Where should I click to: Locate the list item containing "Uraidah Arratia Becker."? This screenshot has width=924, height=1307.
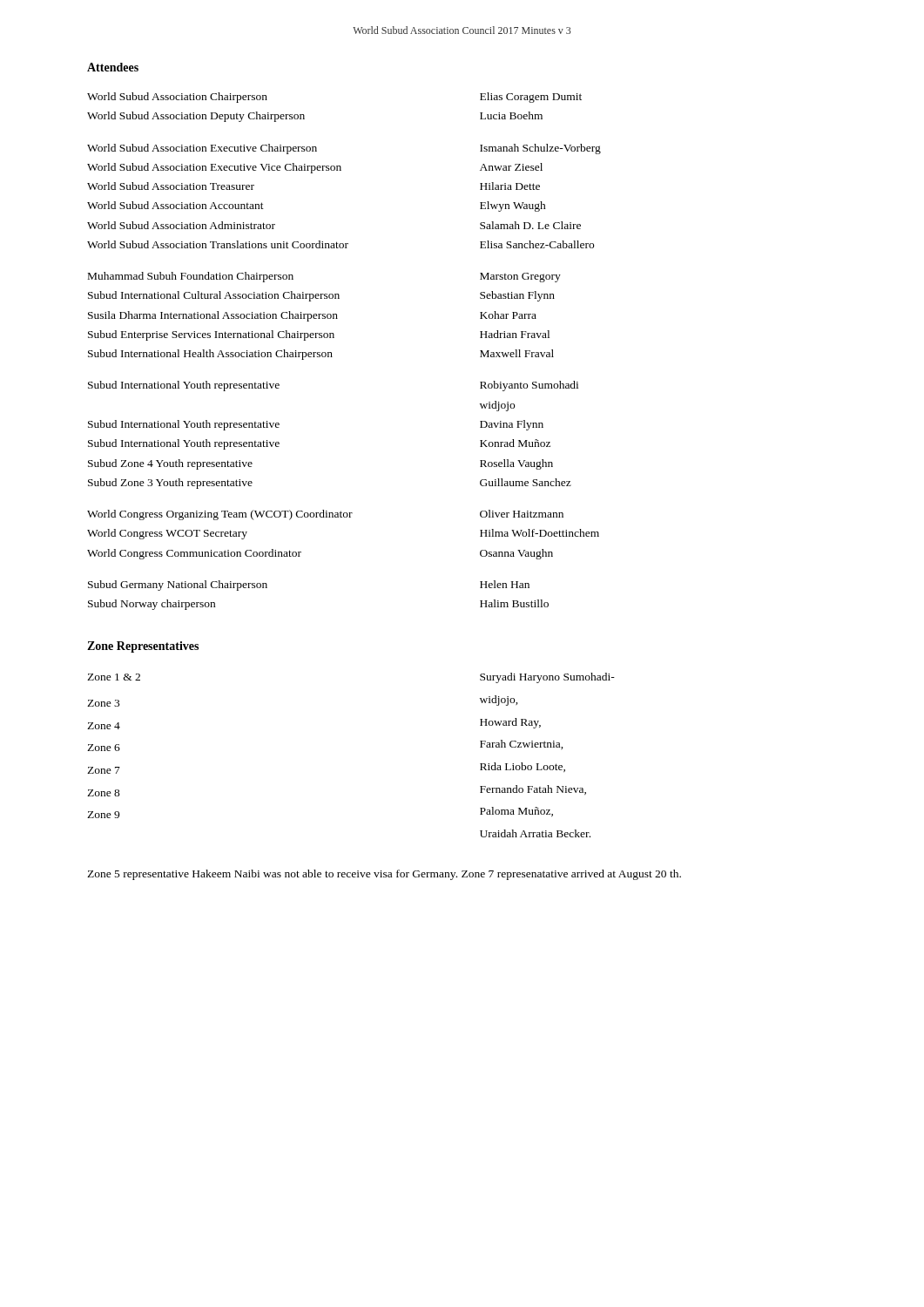pos(535,833)
